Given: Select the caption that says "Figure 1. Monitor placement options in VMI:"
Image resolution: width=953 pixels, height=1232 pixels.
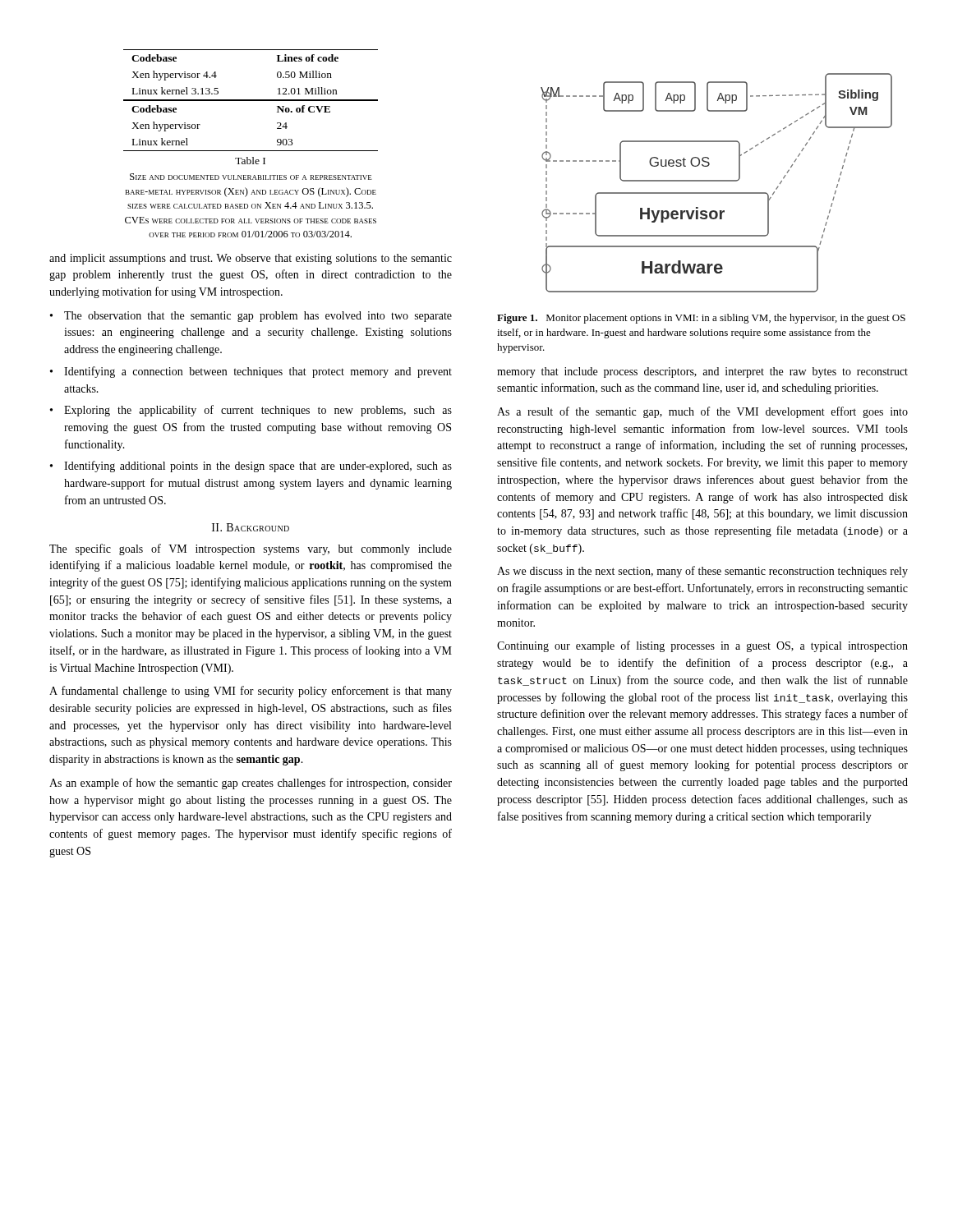Looking at the screenshot, I should (701, 332).
